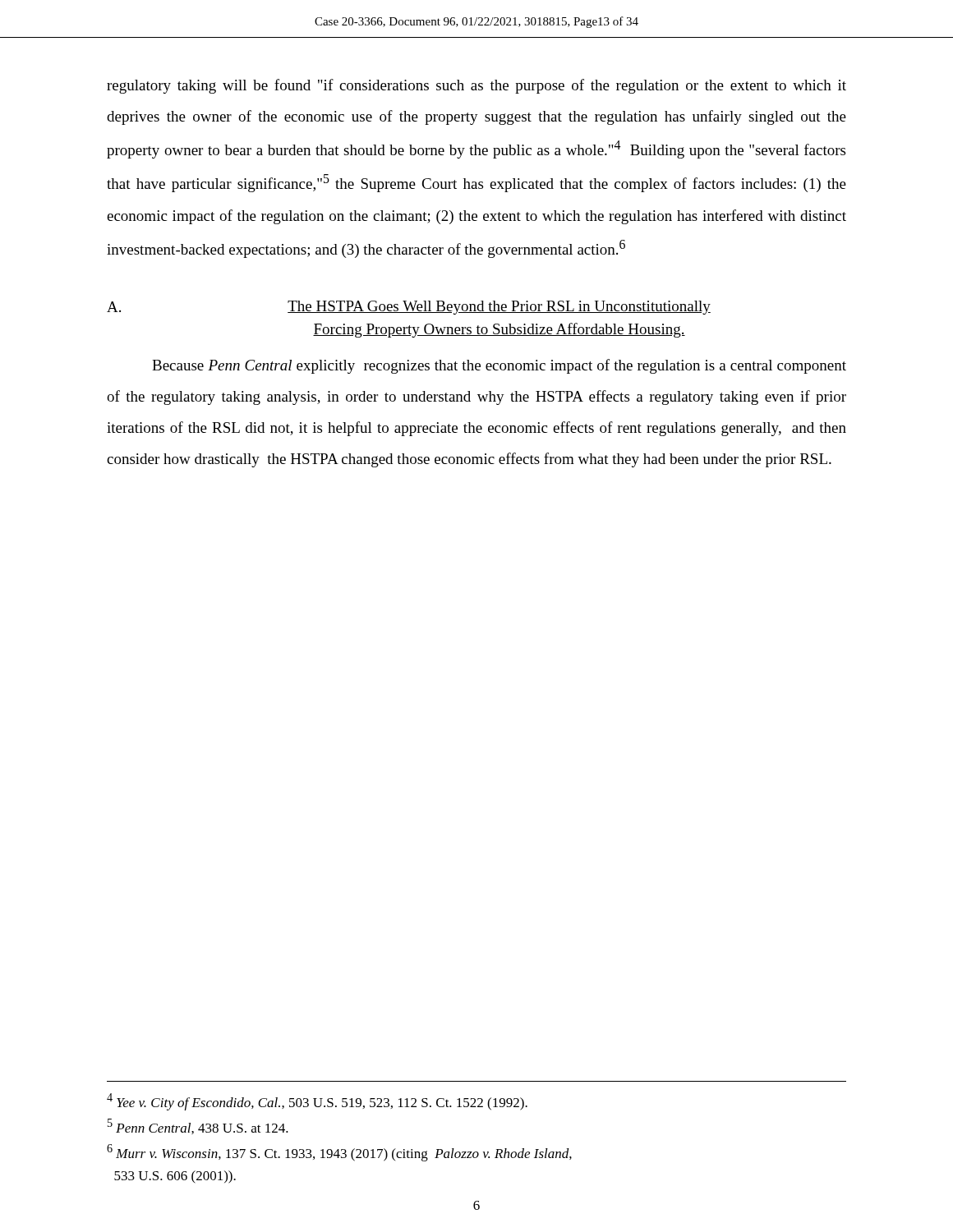Locate the passage starting "5 Penn Central,"
Viewport: 953px width, 1232px height.
pyautogui.click(x=198, y=1126)
